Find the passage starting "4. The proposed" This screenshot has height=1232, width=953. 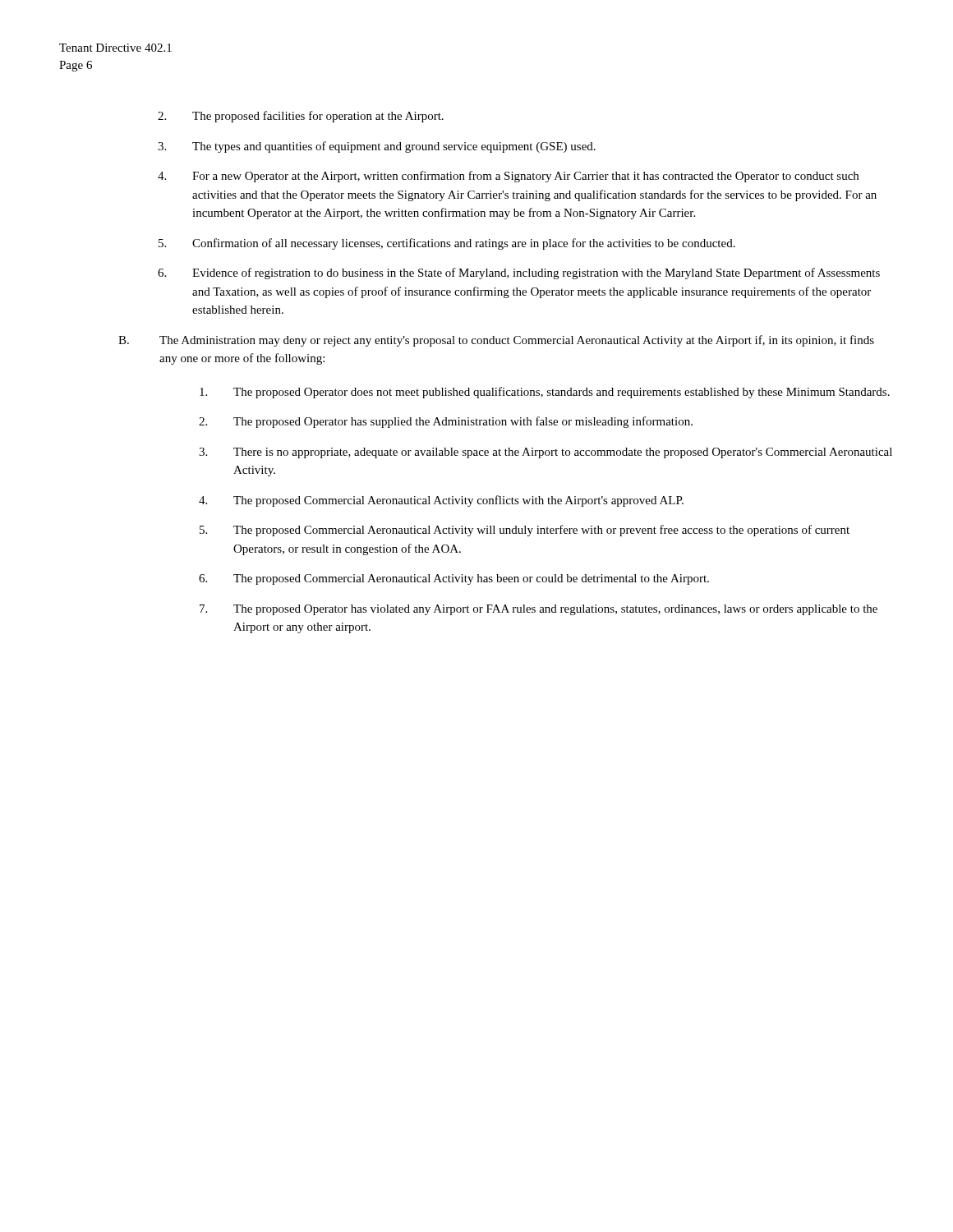pos(546,500)
